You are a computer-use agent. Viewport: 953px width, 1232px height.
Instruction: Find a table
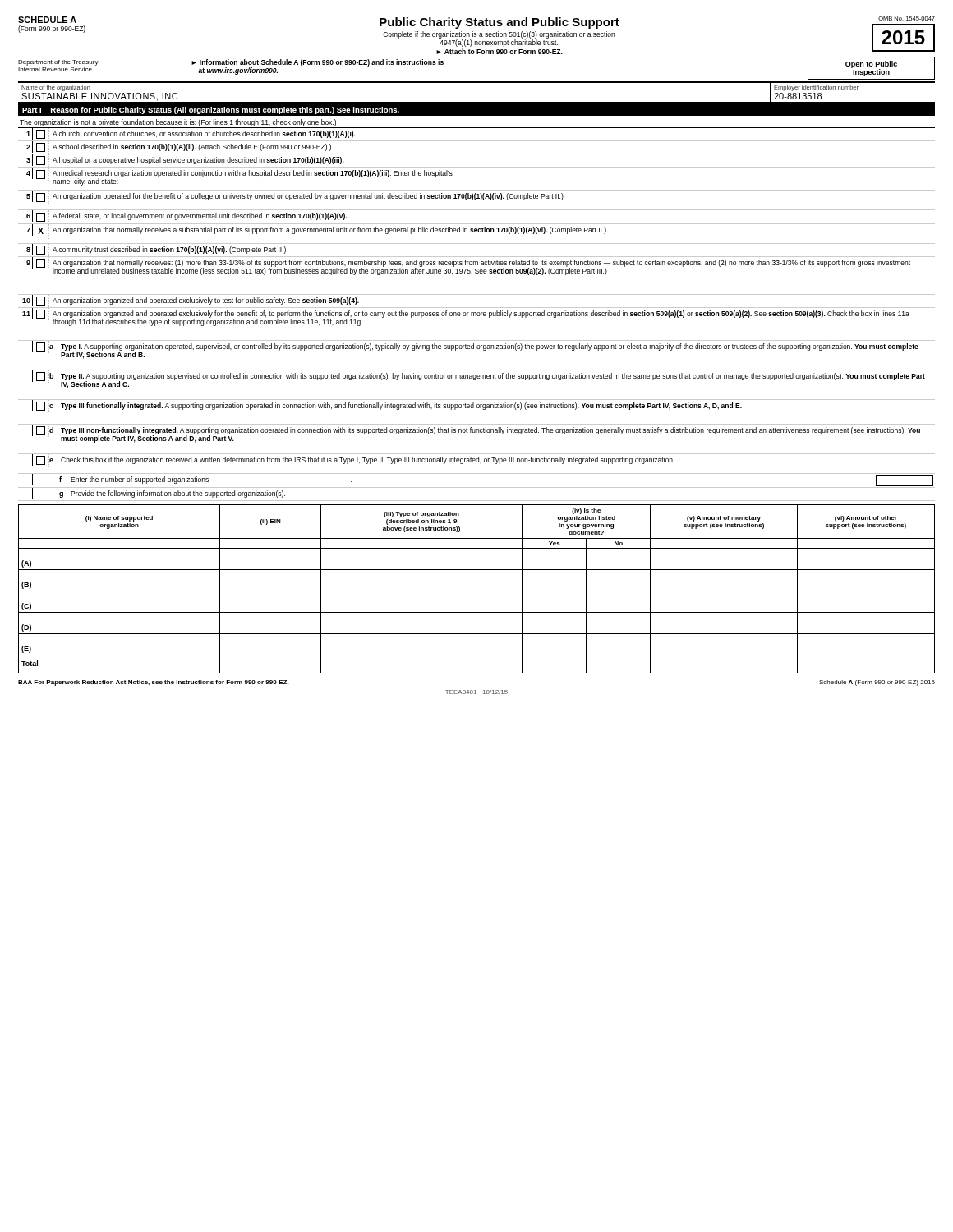pos(476,589)
